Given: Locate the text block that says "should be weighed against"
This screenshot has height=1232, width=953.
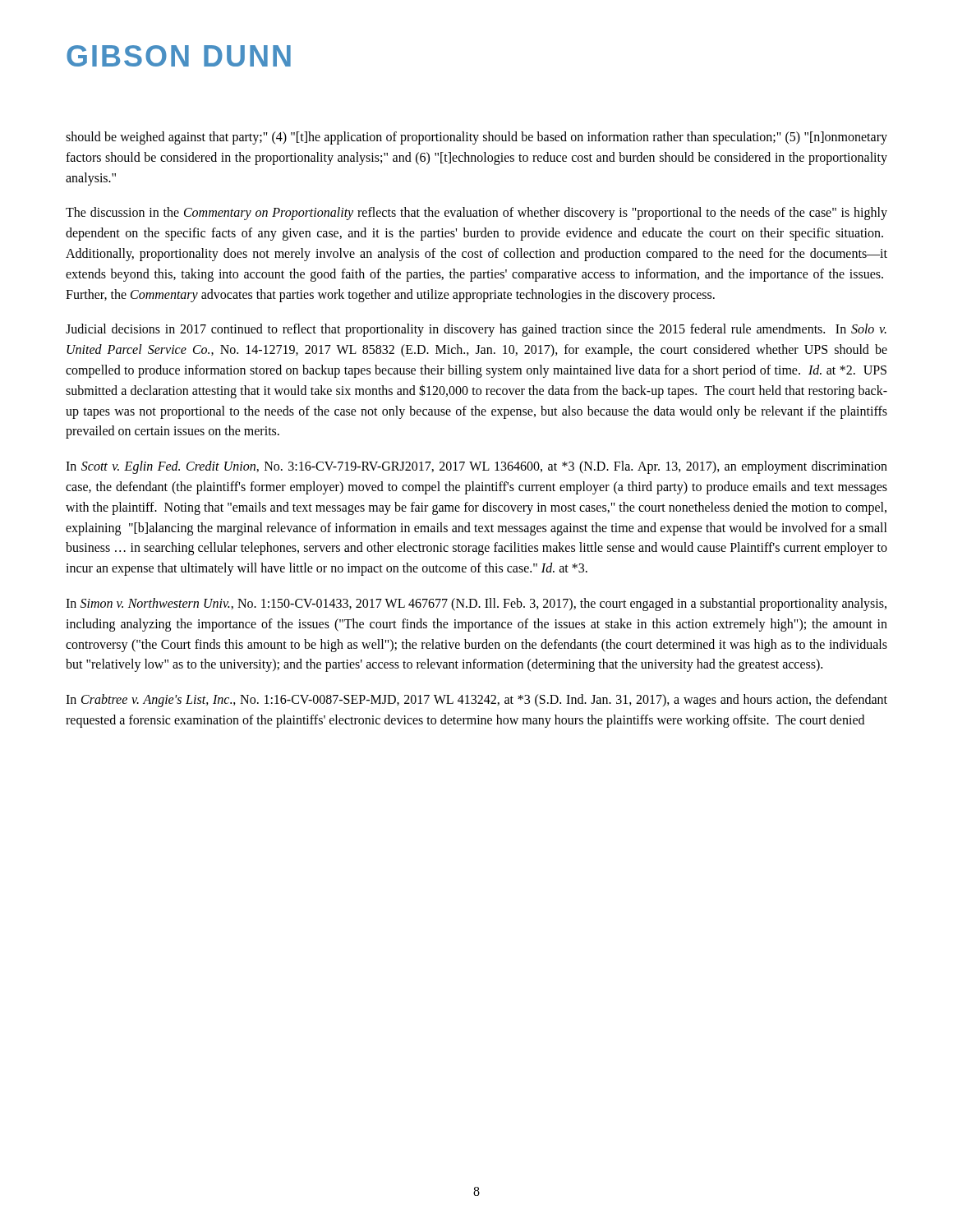Looking at the screenshot, I should pyautogui.click(x=476, y=157).
